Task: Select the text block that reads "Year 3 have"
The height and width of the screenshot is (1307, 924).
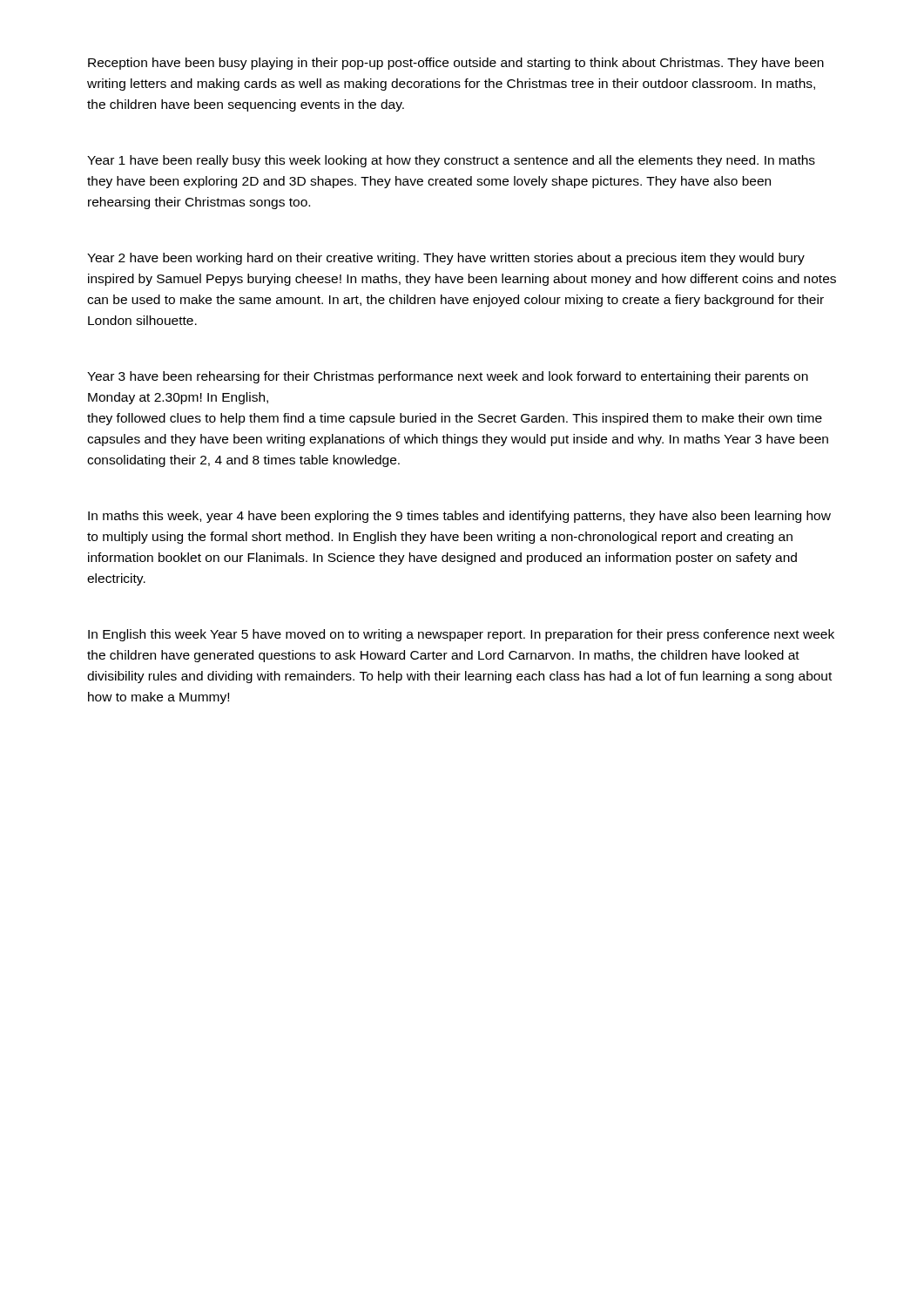Action: [458, 418]
